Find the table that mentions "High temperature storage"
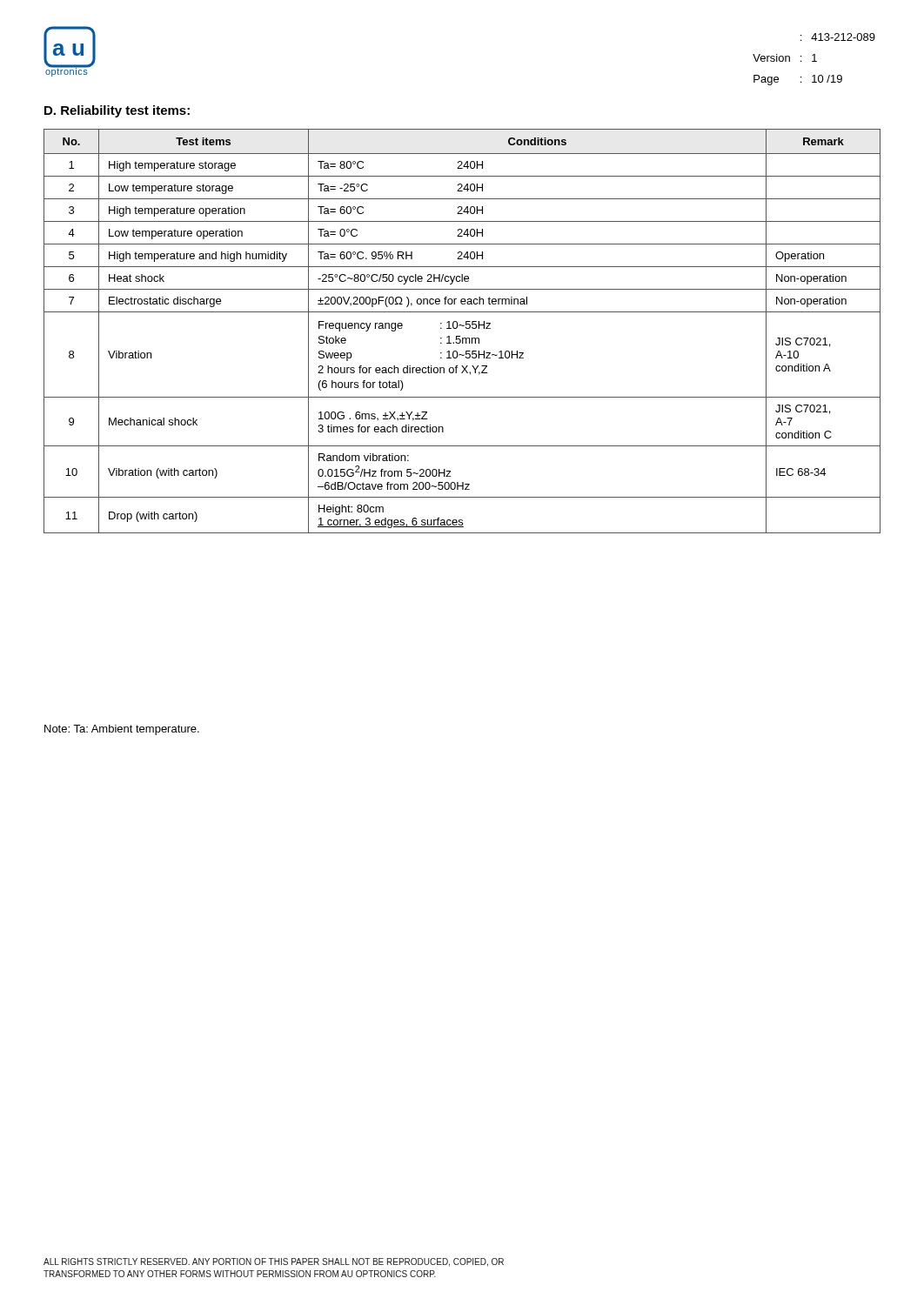The image size is (924, 1305). pos(462,331)
